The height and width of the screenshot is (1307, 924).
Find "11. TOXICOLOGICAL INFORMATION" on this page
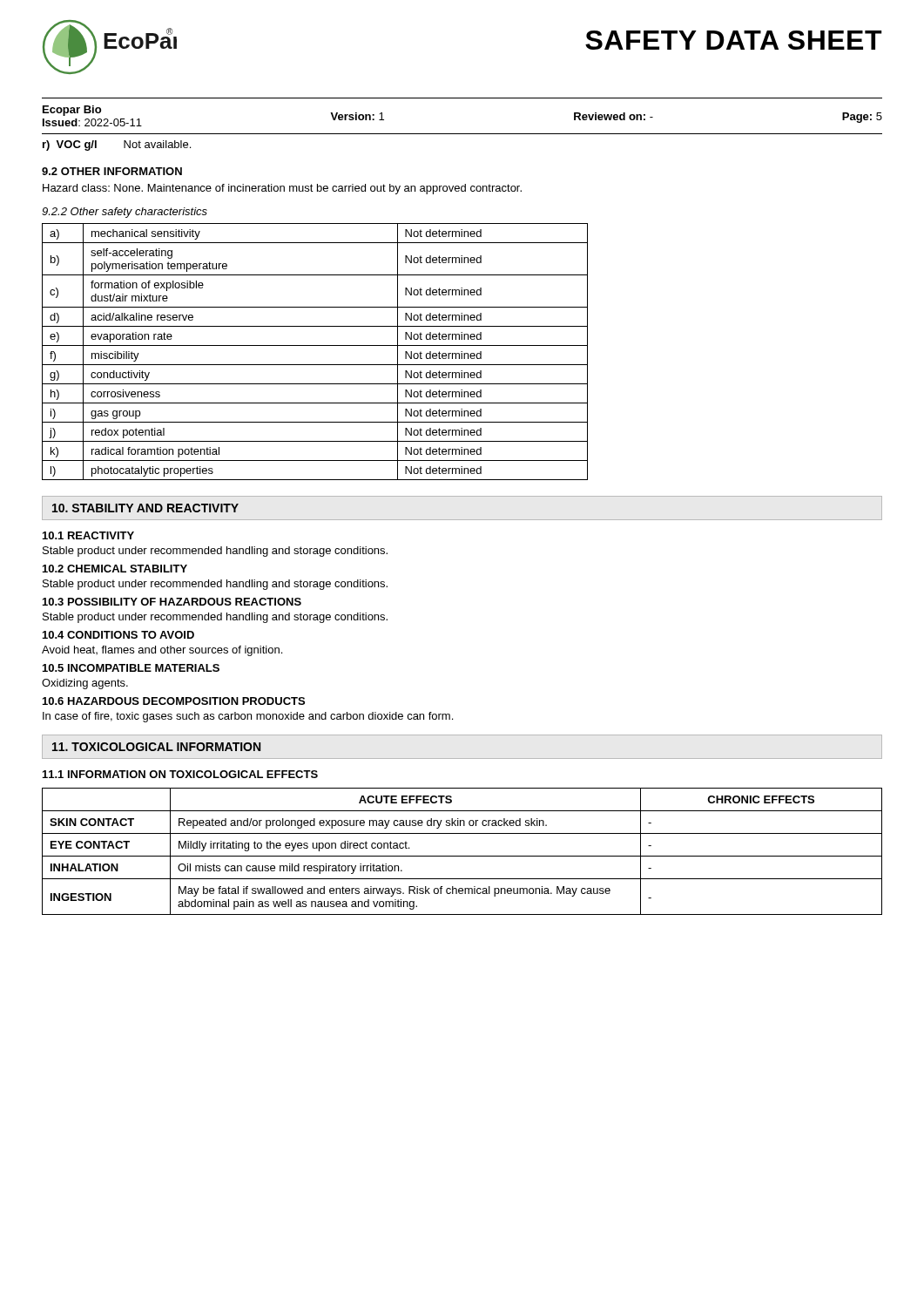(x=156, y=747)
